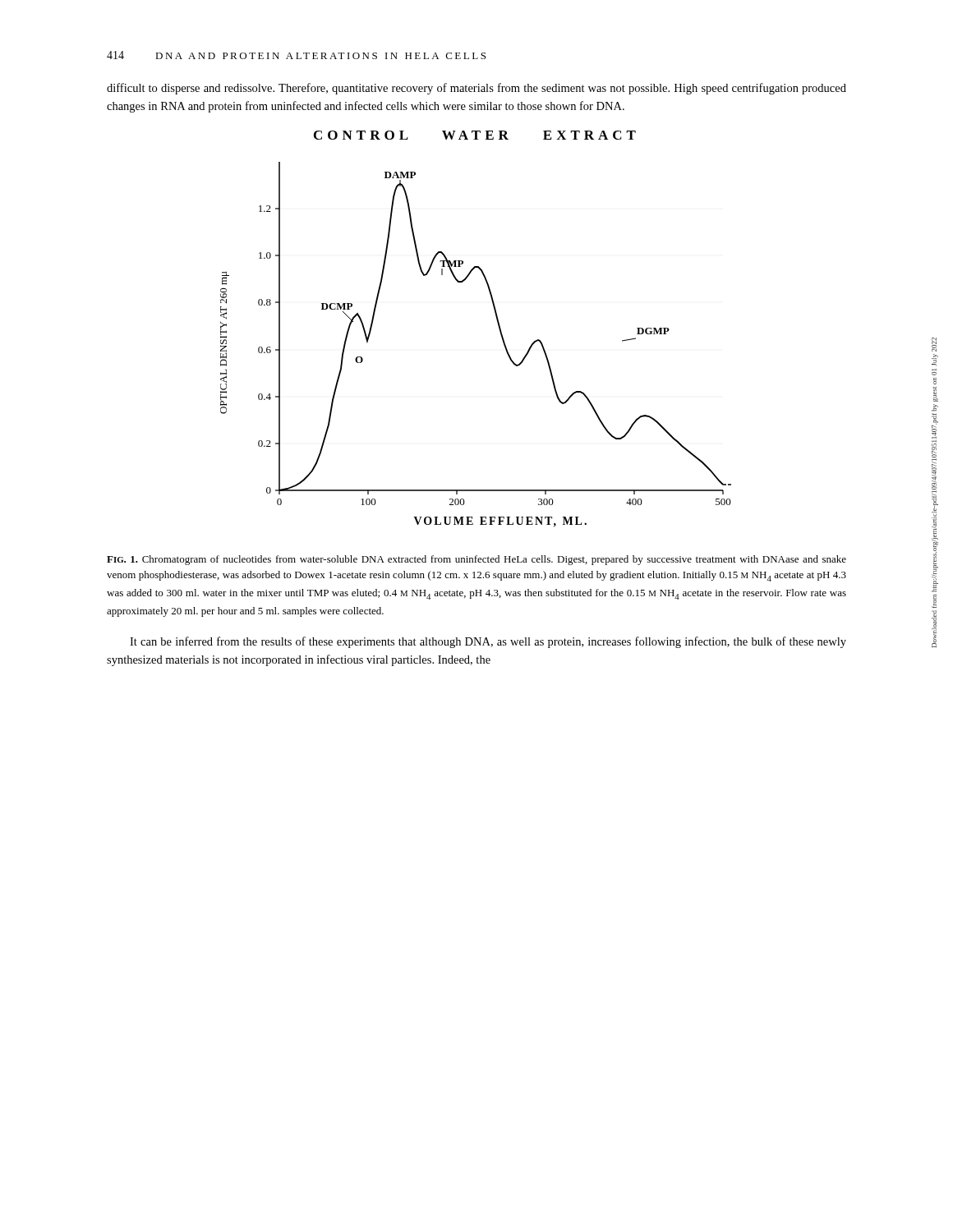Navigate to the region starting "CONTROL WATER EXTRACT"
This screenshot has height=1232, width=953.
[x=476, y=135]
